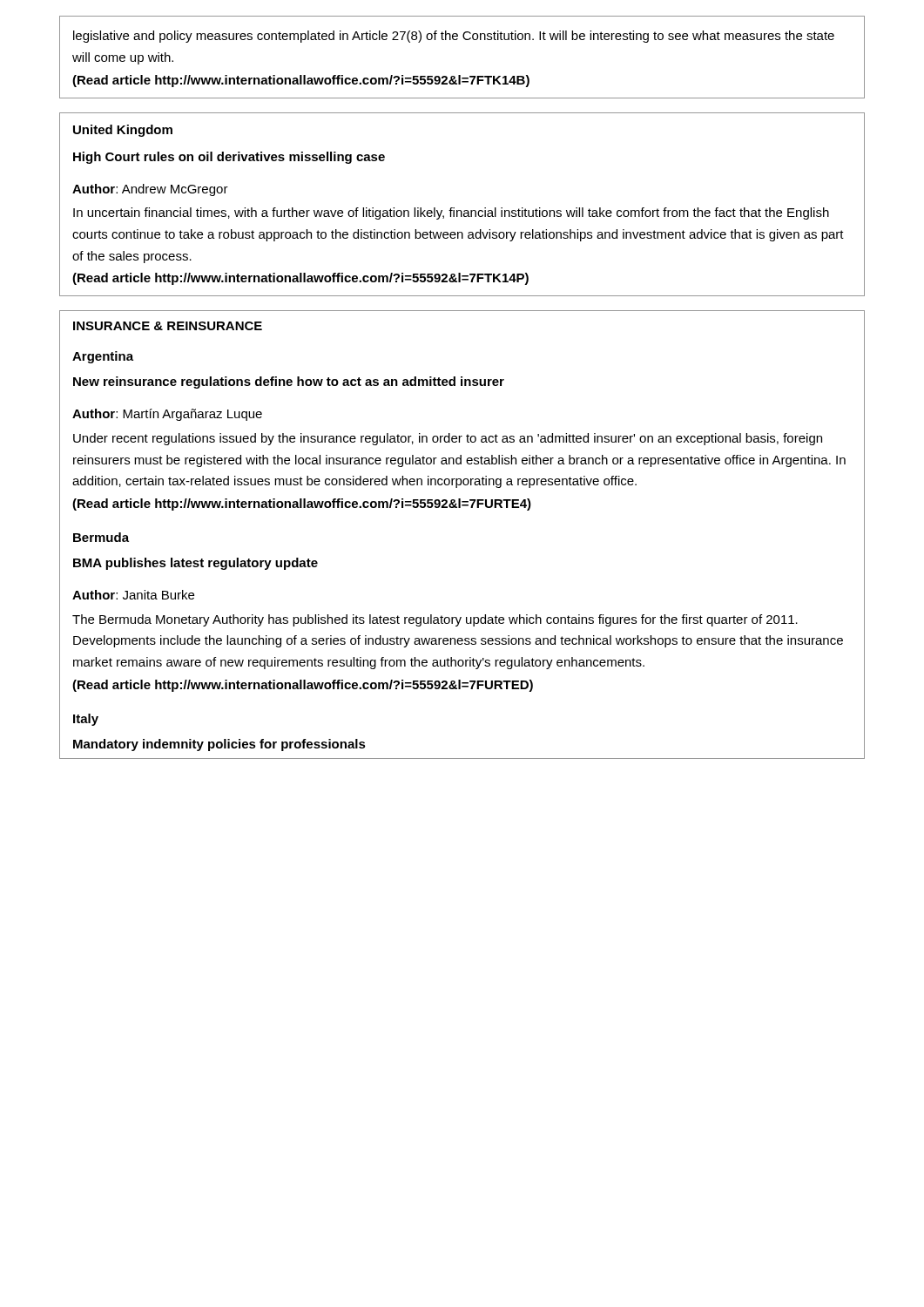
Task: Point to the block starting "Author: Janita Burke The Bermuda Monetary Authority has"
Action: coord(462,639)
